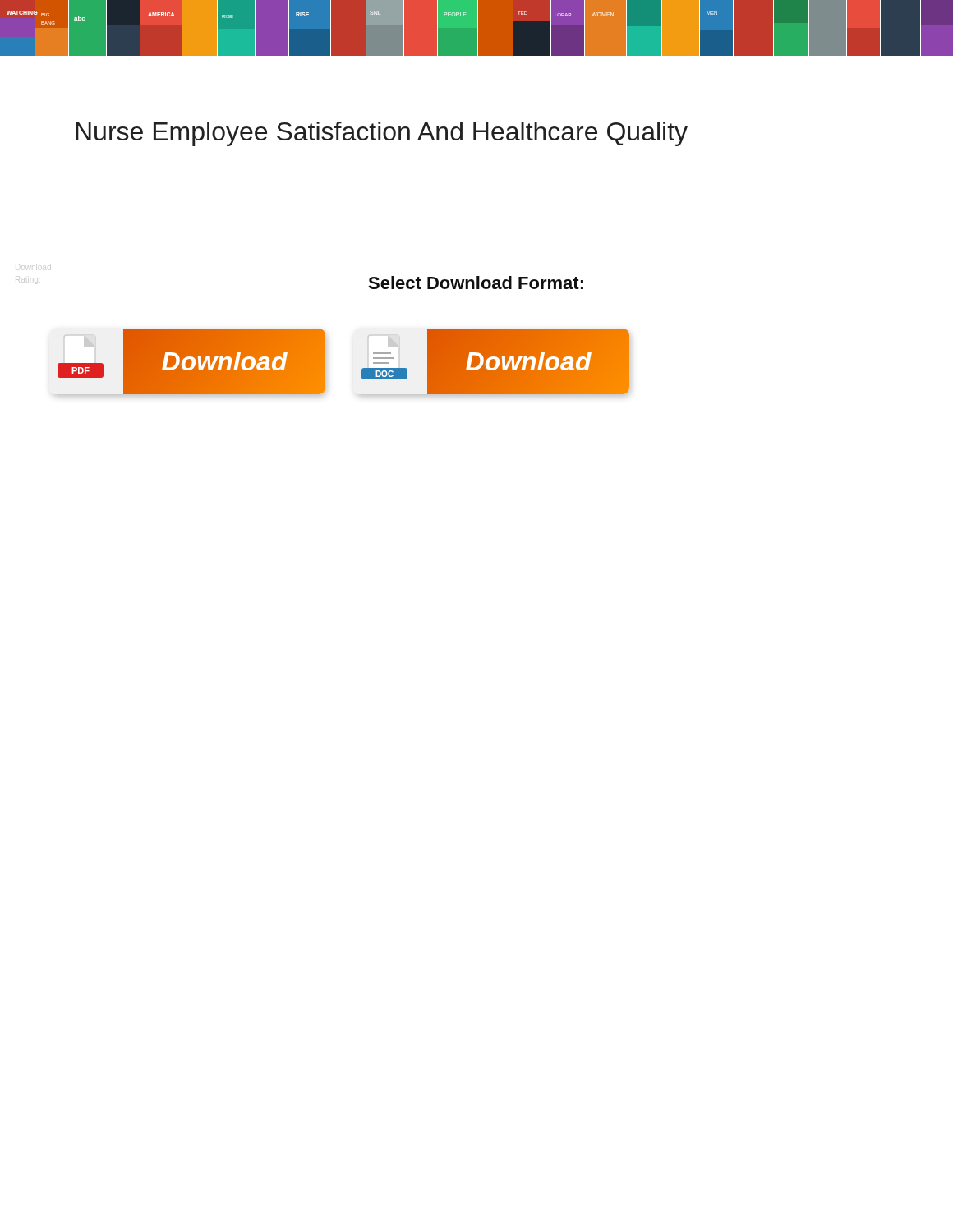Click where it says "Select Download Format:"
The width and height of the screenshot is (953, 1232).
pos(476,283)
